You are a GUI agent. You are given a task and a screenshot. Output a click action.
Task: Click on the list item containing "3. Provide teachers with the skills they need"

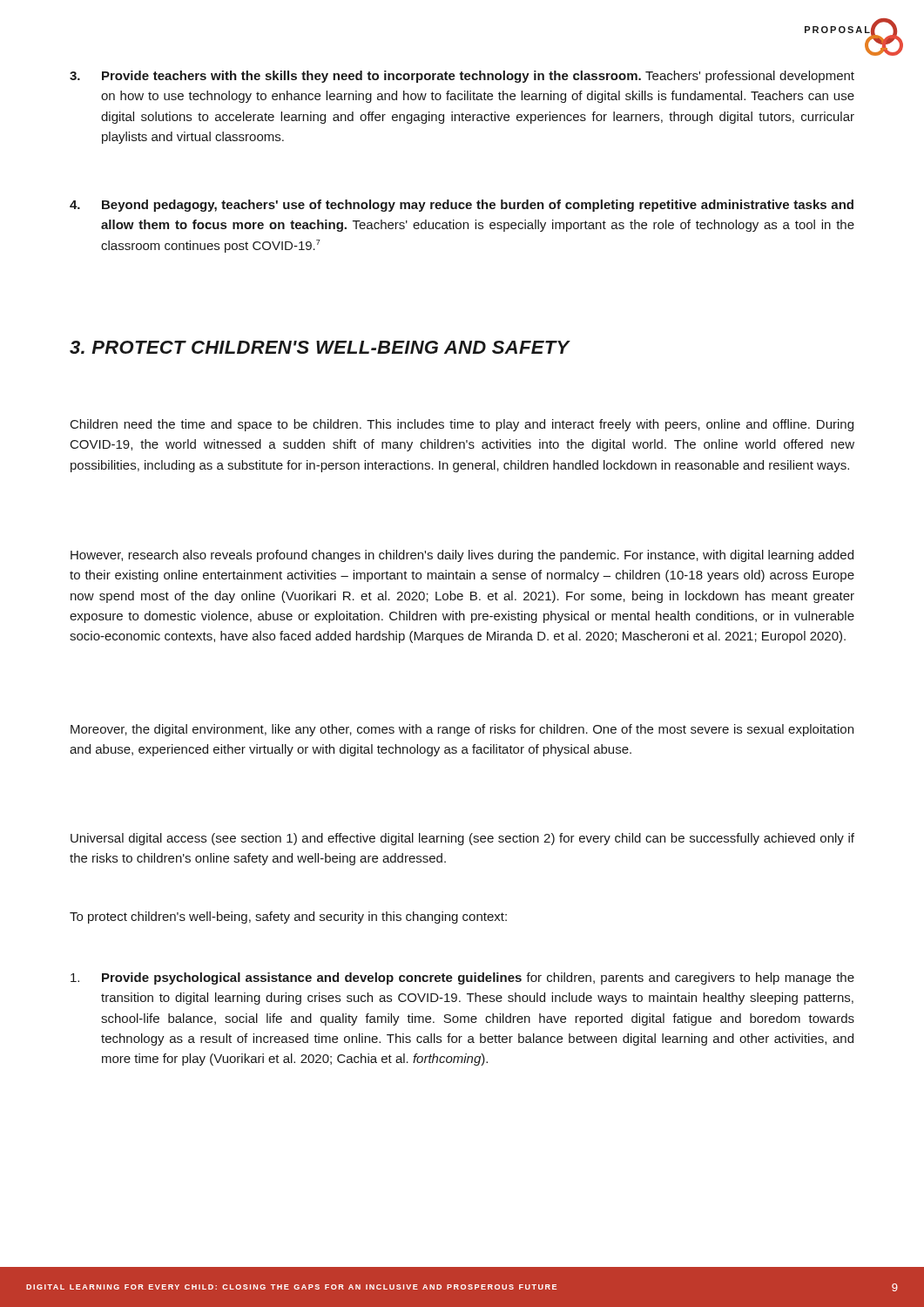[462, 106]
